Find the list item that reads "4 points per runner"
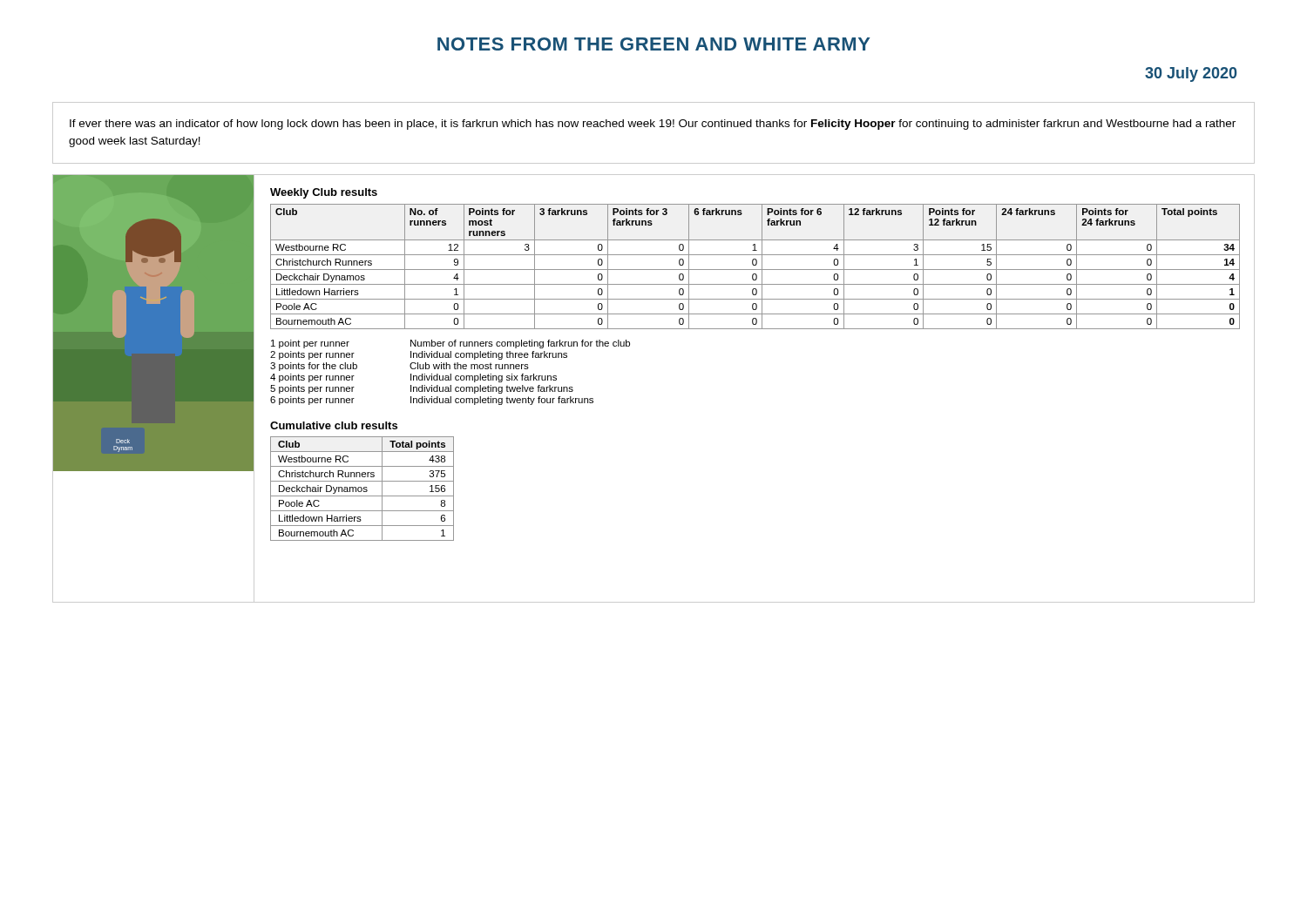This screenshot has width=1307, height=924. [x=312, y=377]
